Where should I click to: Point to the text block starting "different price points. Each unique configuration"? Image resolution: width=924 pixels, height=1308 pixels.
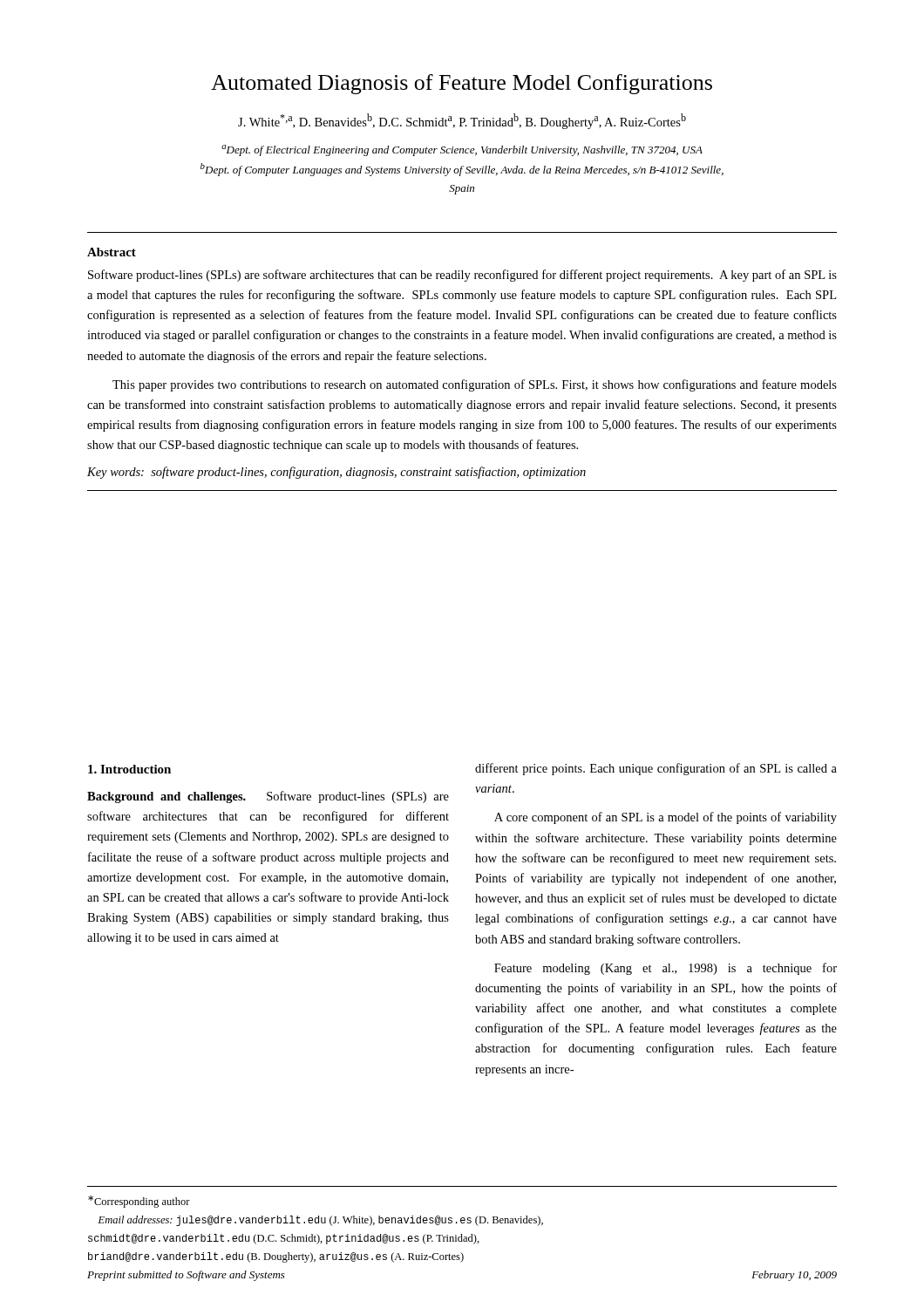656,919
